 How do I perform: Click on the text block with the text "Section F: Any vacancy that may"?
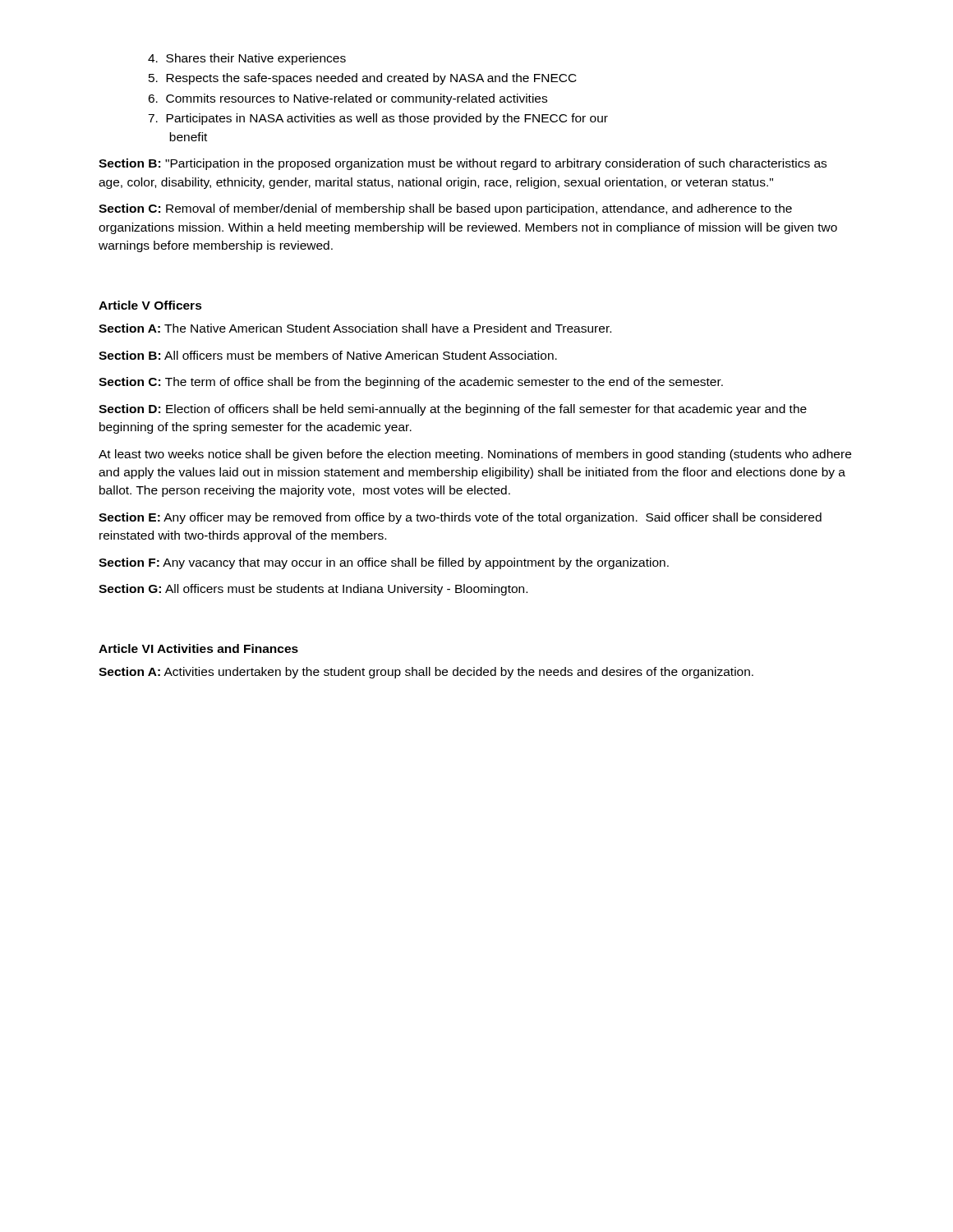[x=384, y=562]
